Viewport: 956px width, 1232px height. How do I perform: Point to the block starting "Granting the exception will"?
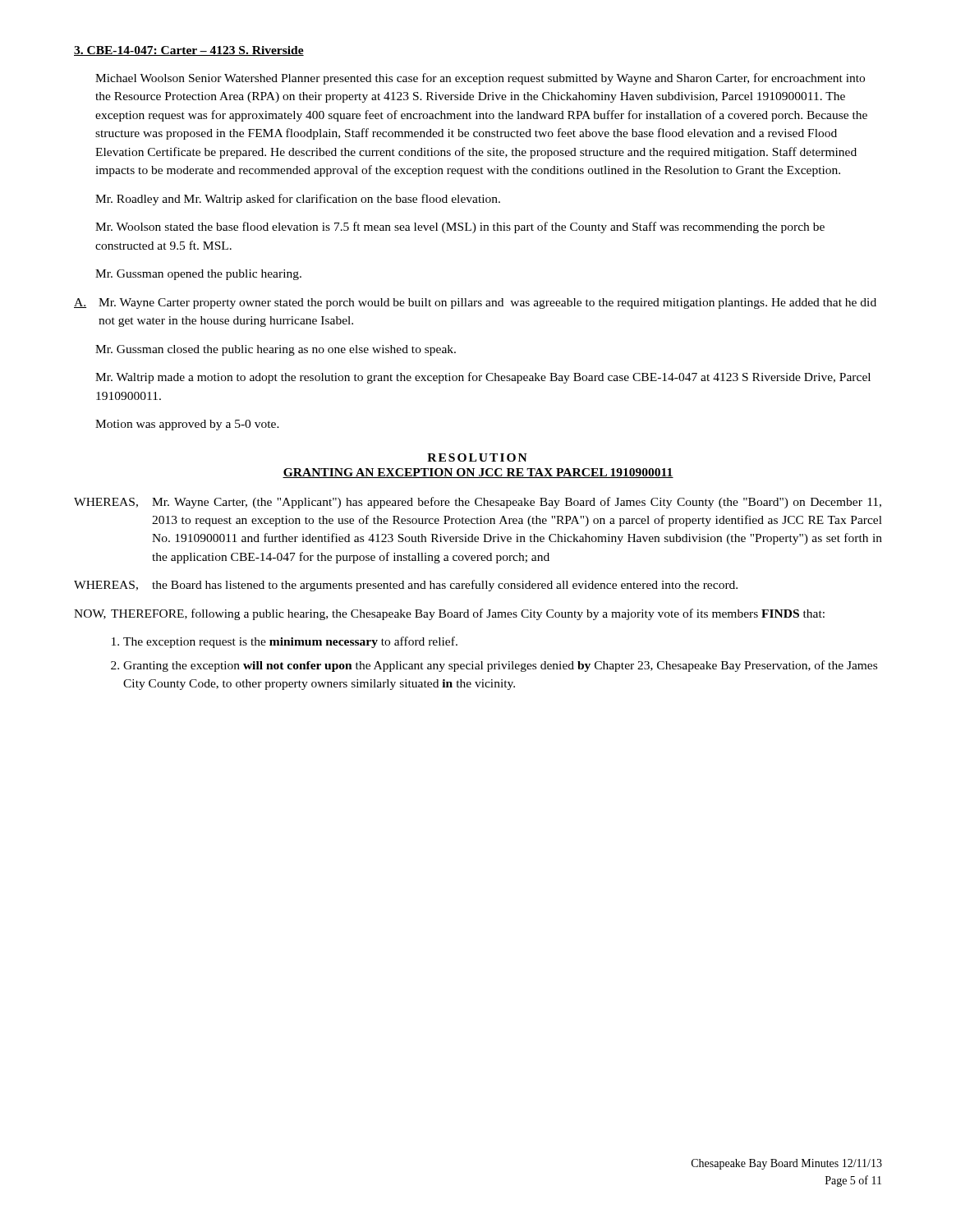pyautogui.click(x=501, y=674)
